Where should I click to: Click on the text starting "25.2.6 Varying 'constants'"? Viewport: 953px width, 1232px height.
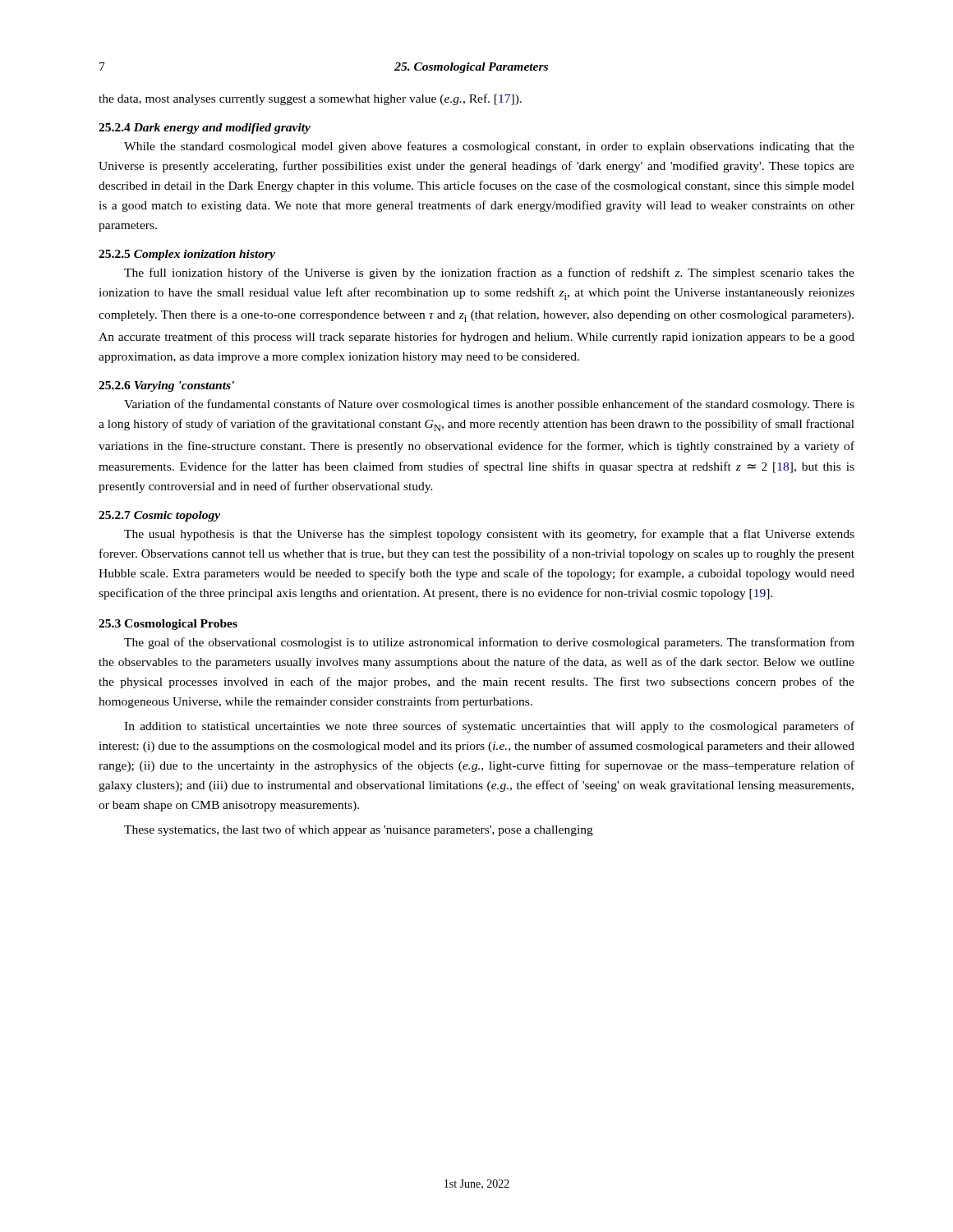(166, 385)
